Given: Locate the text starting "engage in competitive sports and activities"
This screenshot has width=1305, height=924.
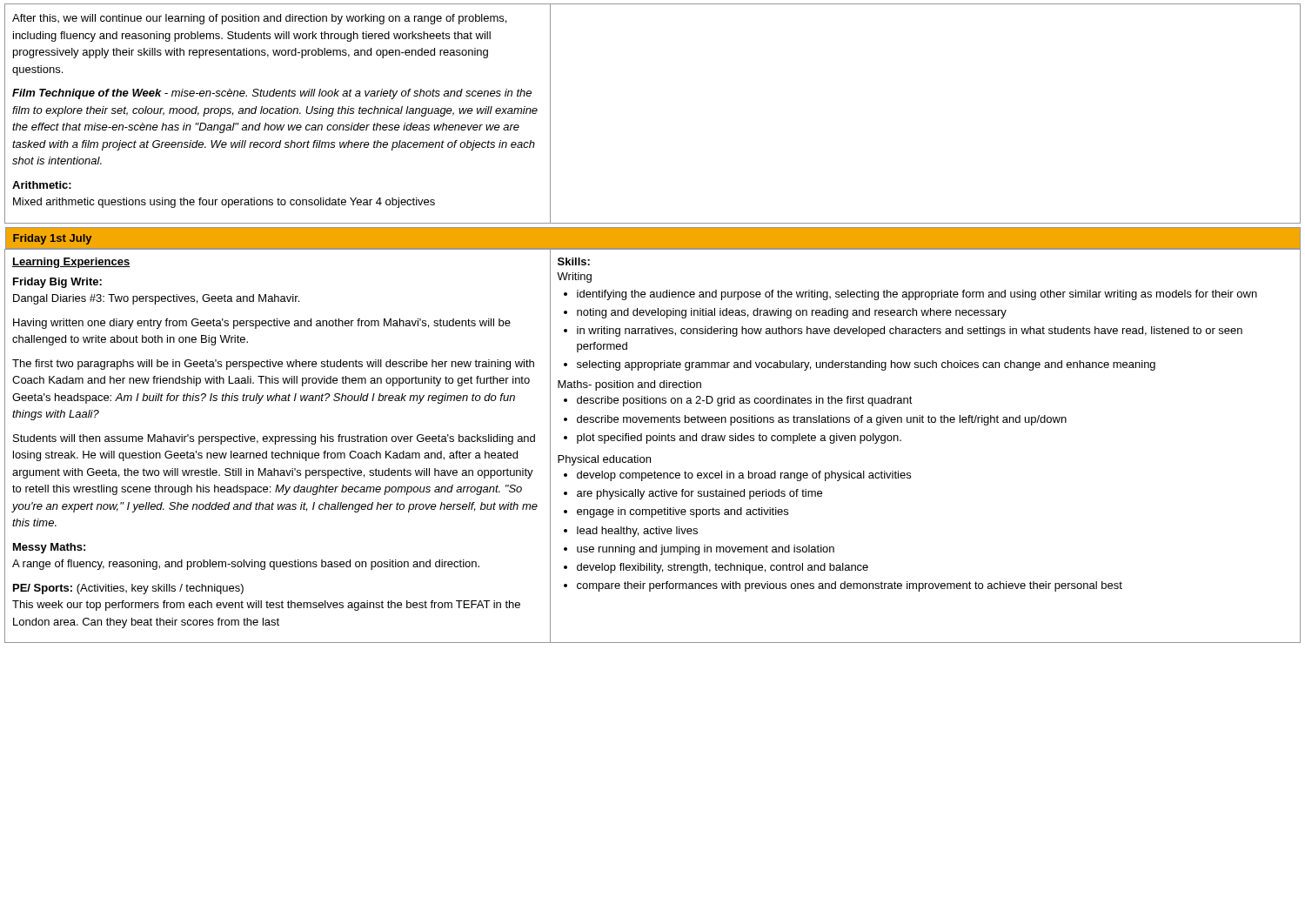Looking at the screenshot, I should click(x=683, y=511).
